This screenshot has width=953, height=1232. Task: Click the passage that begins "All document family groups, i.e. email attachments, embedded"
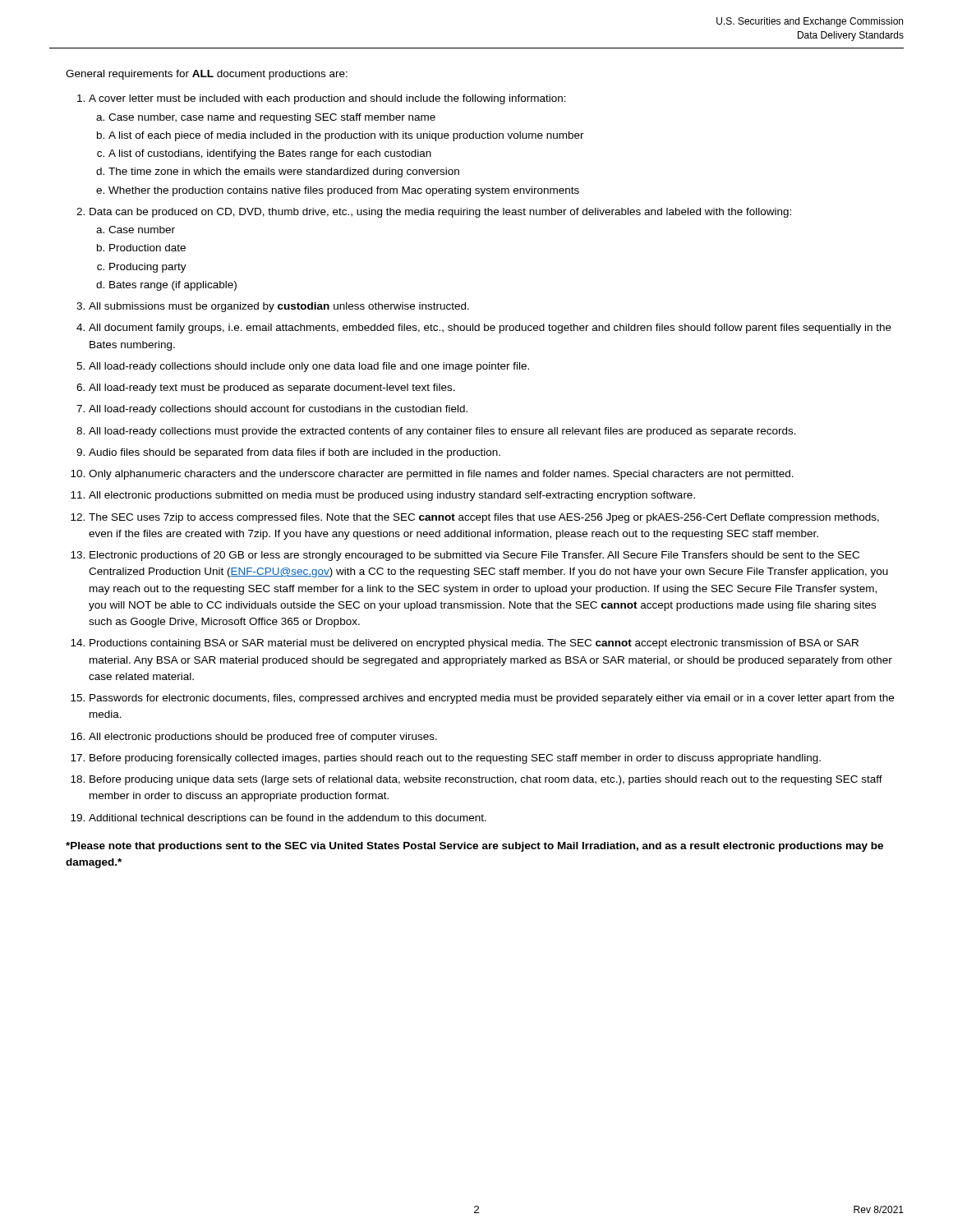pyautogui.click(x=490, y=336)
